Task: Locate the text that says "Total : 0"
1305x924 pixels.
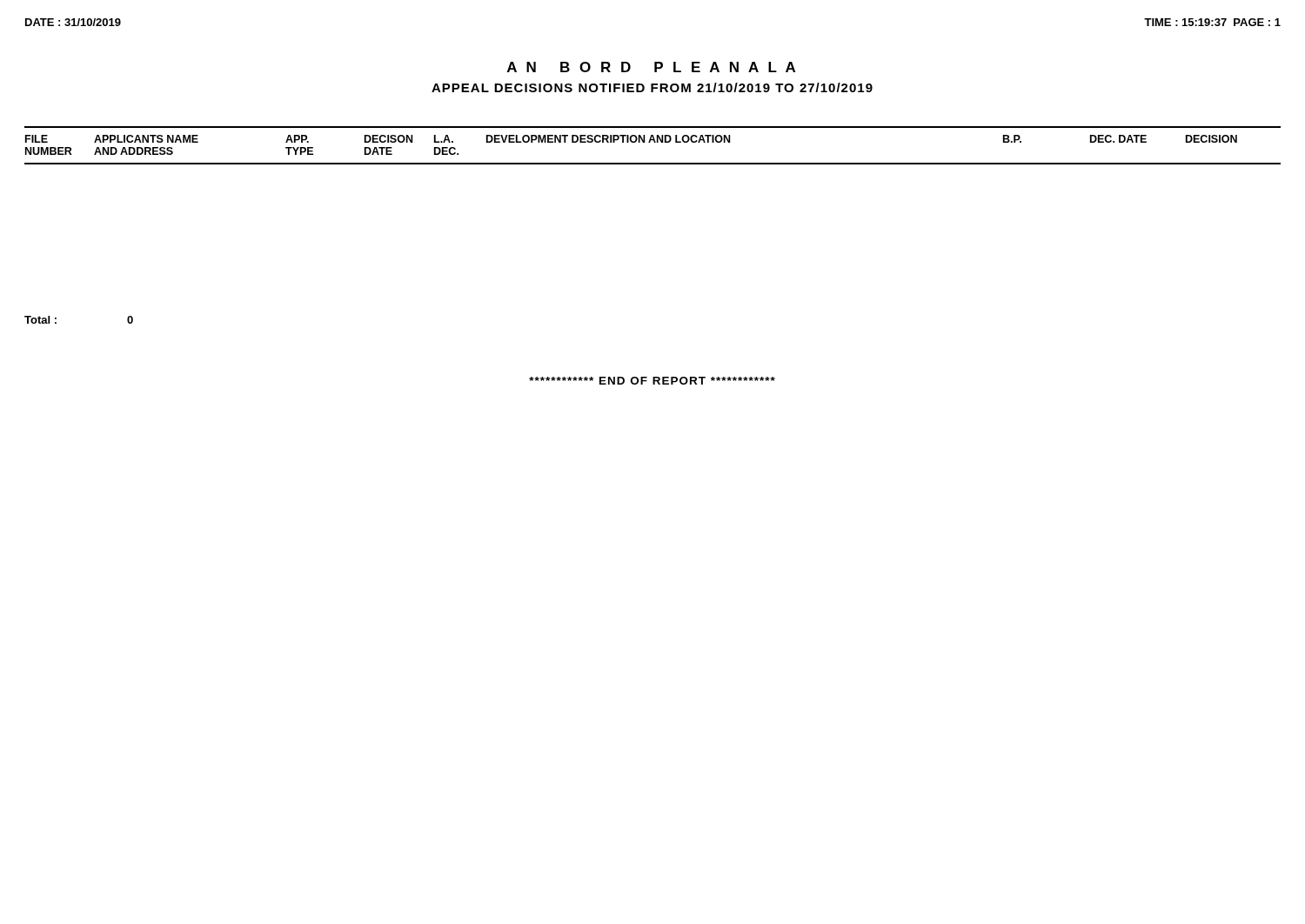Action: click(x=37, y=320)
